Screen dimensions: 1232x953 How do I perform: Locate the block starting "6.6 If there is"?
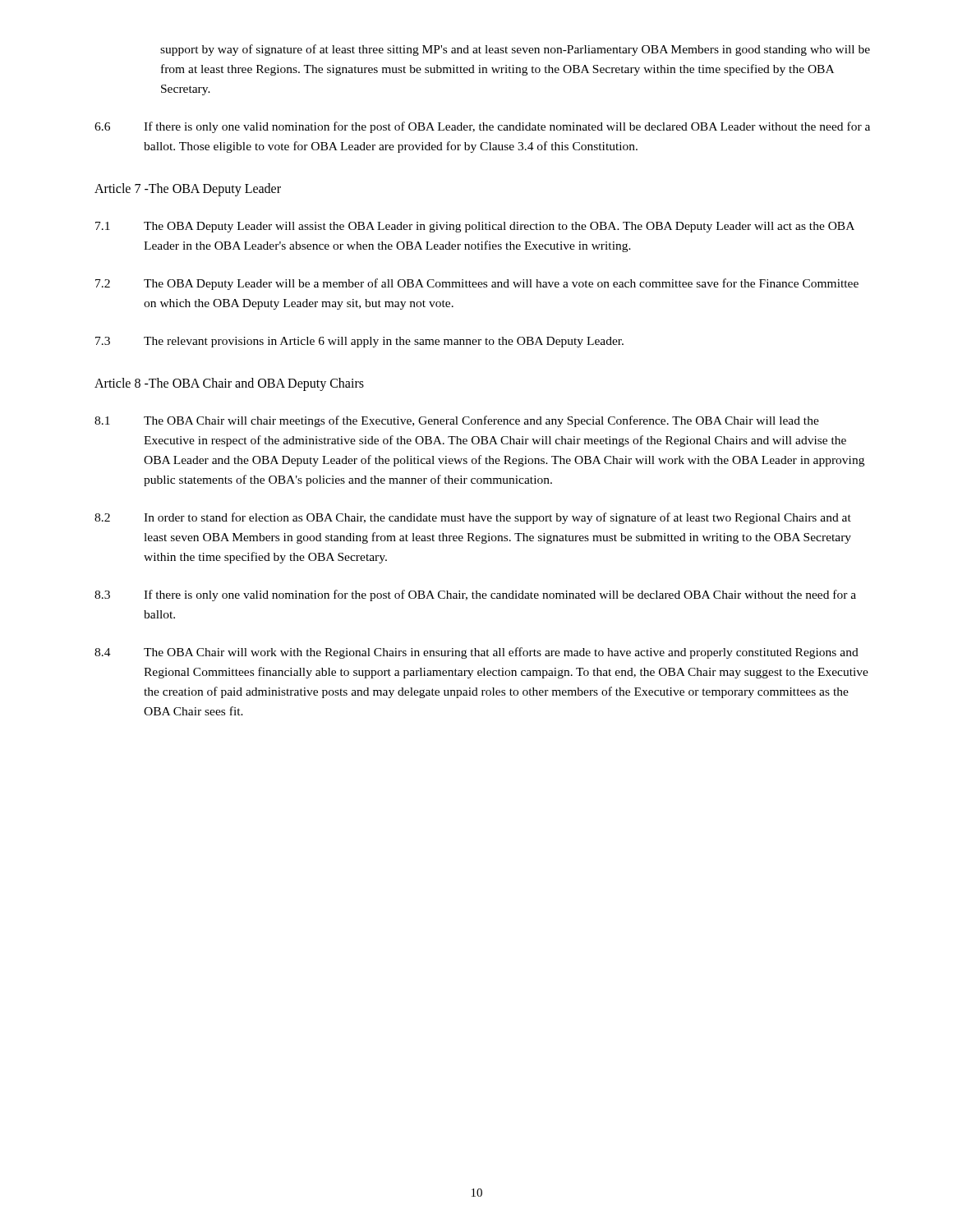point(483,136)
